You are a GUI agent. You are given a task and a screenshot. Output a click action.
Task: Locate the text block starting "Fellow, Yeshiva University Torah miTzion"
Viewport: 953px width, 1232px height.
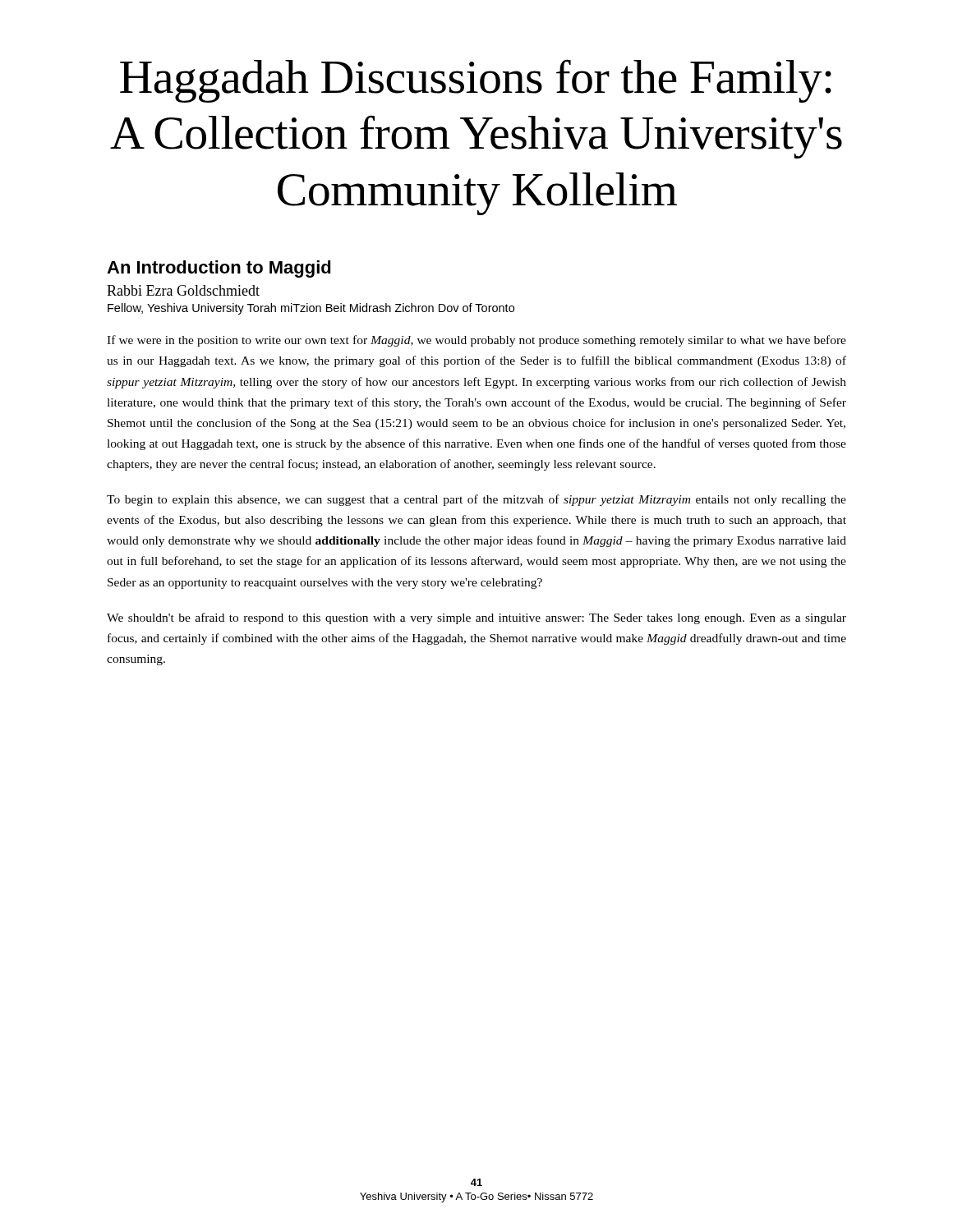point(311,308)
